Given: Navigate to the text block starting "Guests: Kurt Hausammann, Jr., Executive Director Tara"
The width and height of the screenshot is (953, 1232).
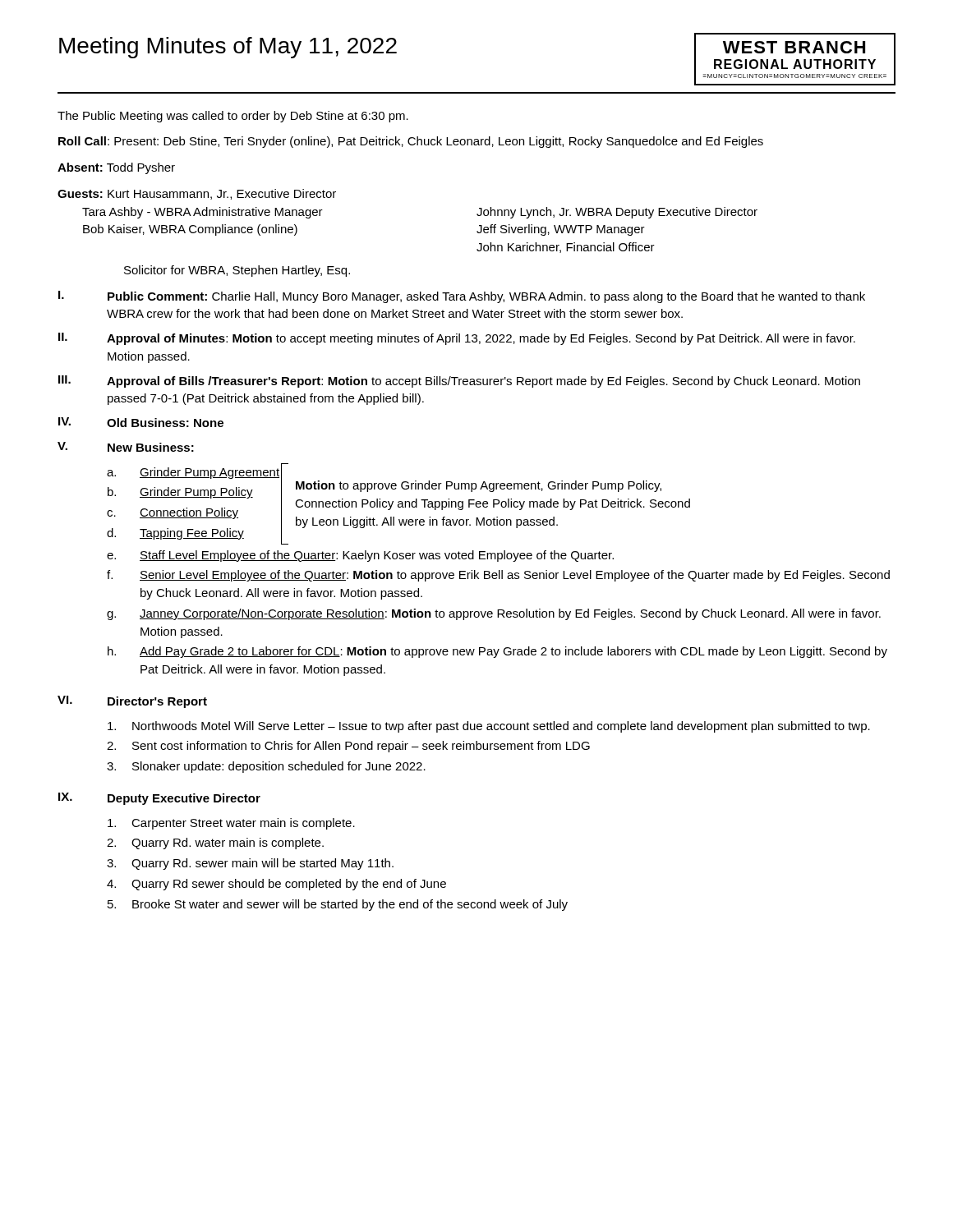Looking at the screenshot, I should (x=476, y=221).
